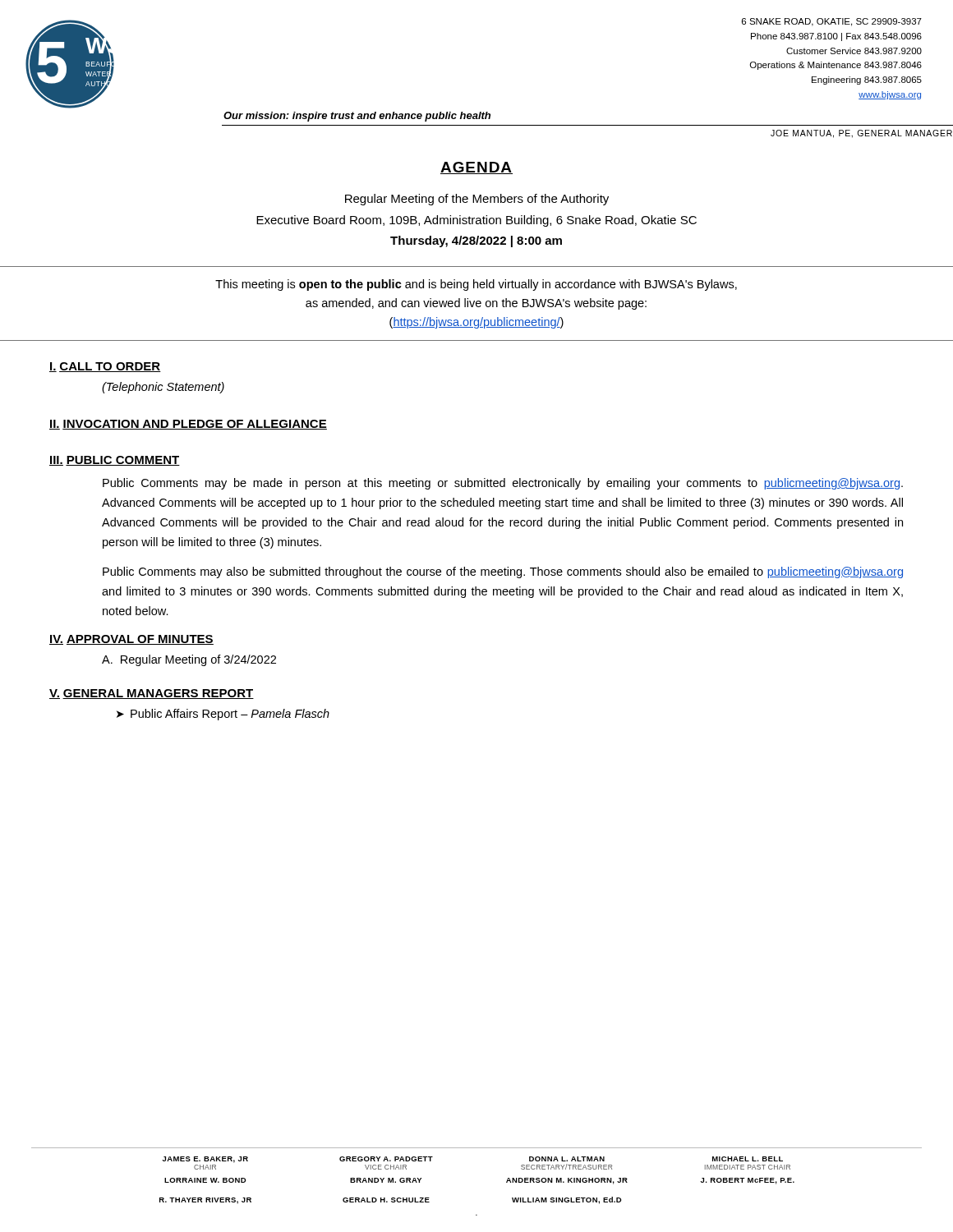Where is the passage that starts "Regular Meeting of"?
This screenshot has height=1232, width=953.
[x=476, y=219]
